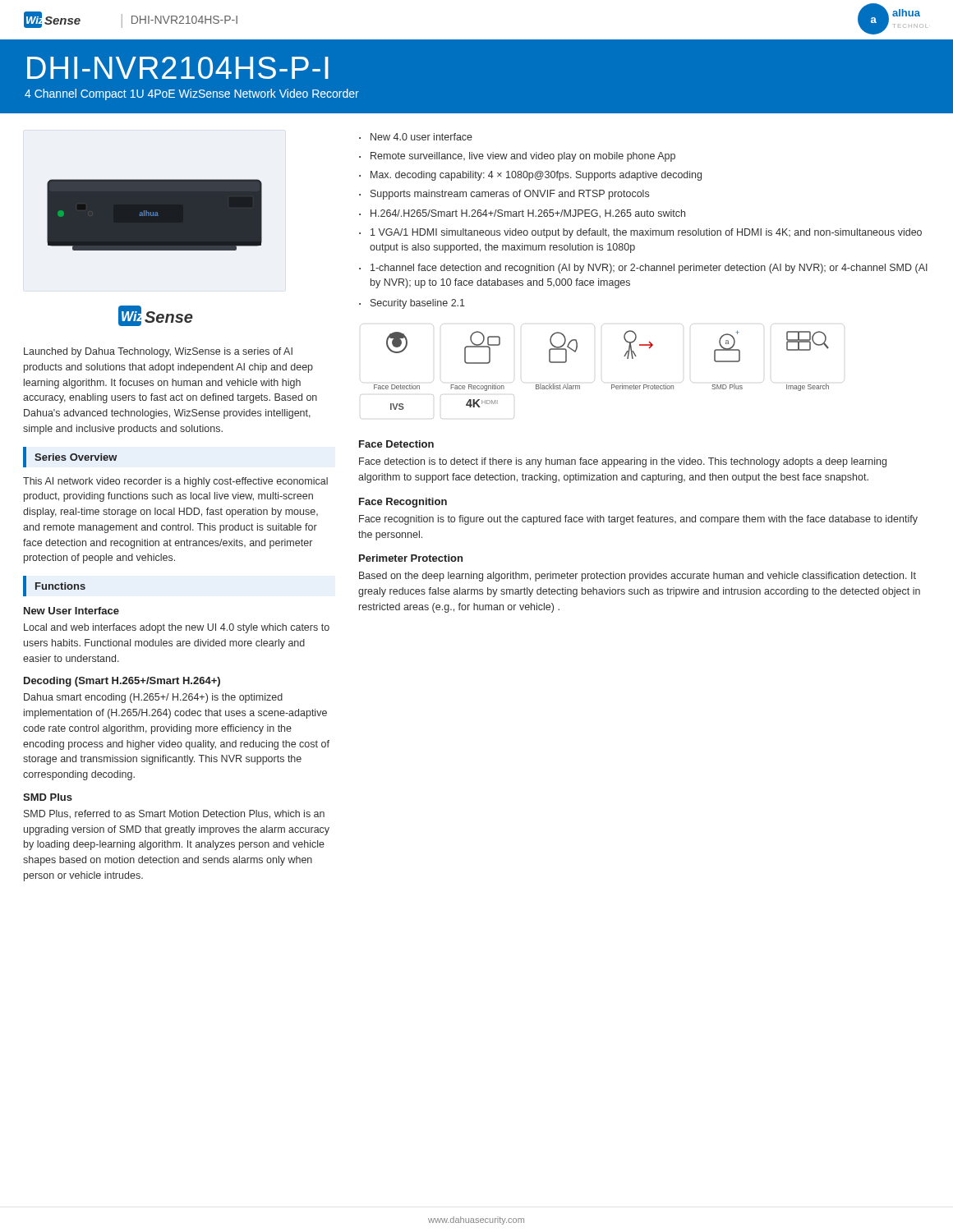The image size is (953, 1232).
Task: Point to the block starting "Series Overview"
Action: pyautogui.click(x=76, y=457)
